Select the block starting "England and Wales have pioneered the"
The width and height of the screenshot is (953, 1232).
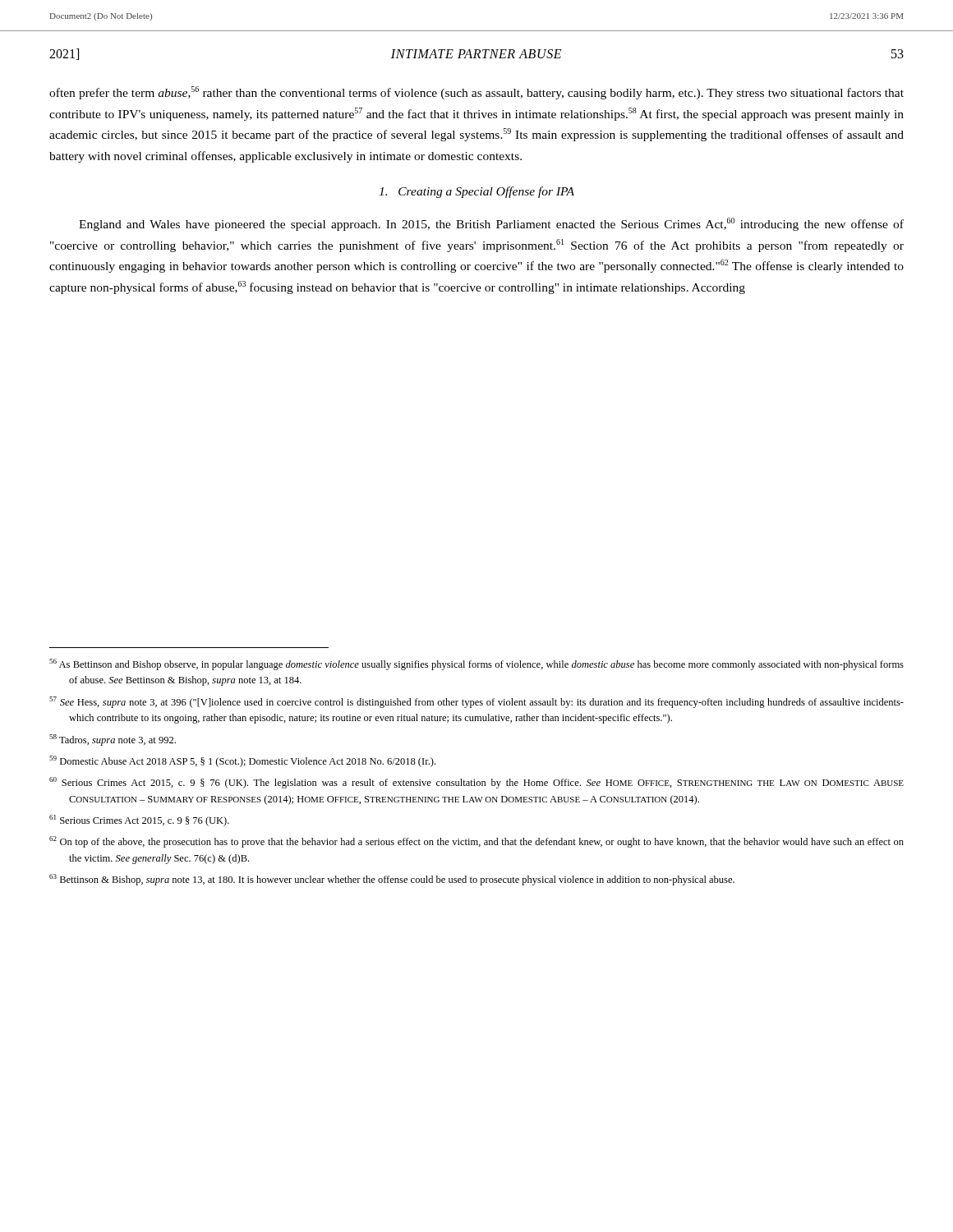tap(476, 255)
